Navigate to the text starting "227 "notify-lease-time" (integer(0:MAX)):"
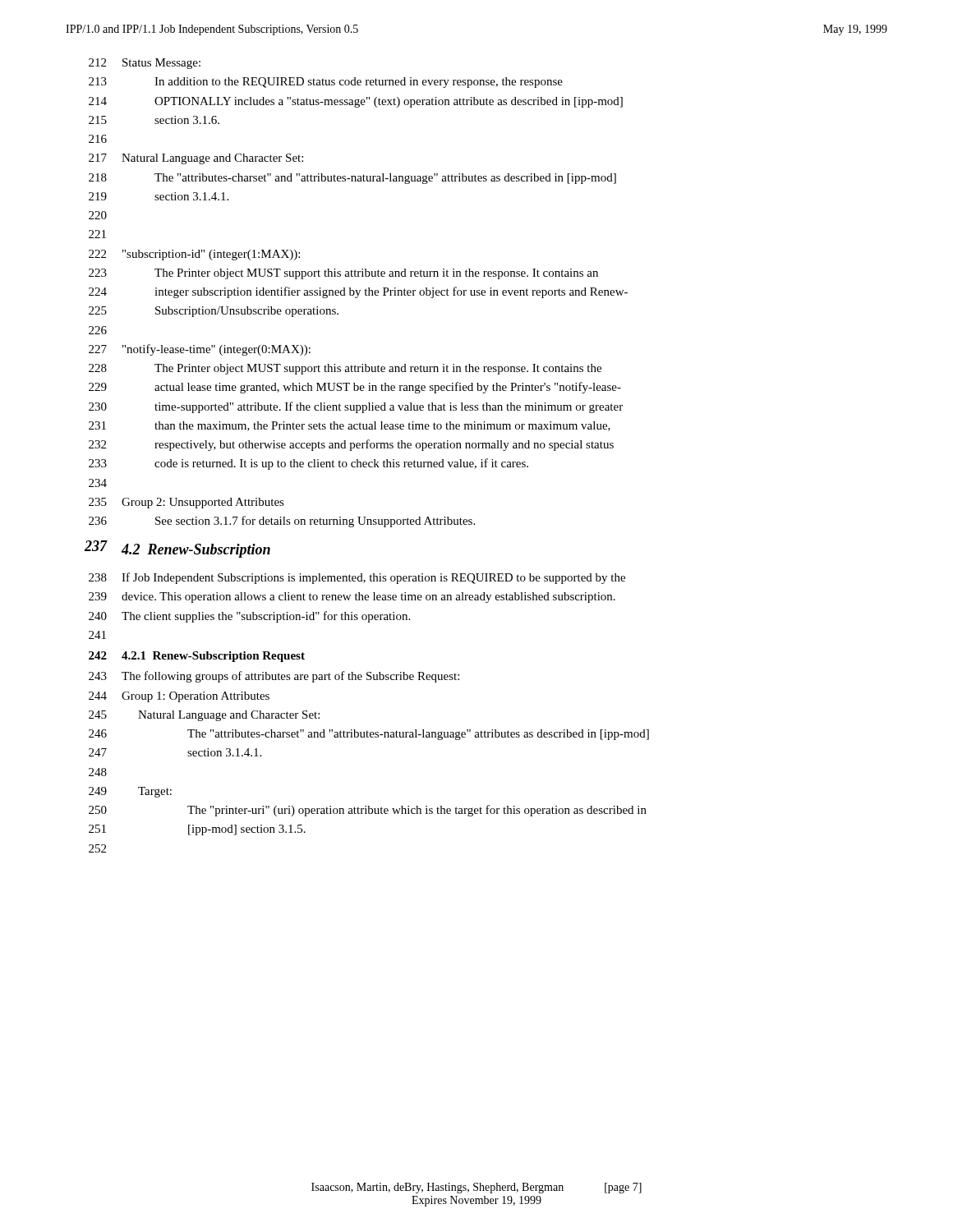The width and height of the screenshot is (953, 1232). [200, 350]
